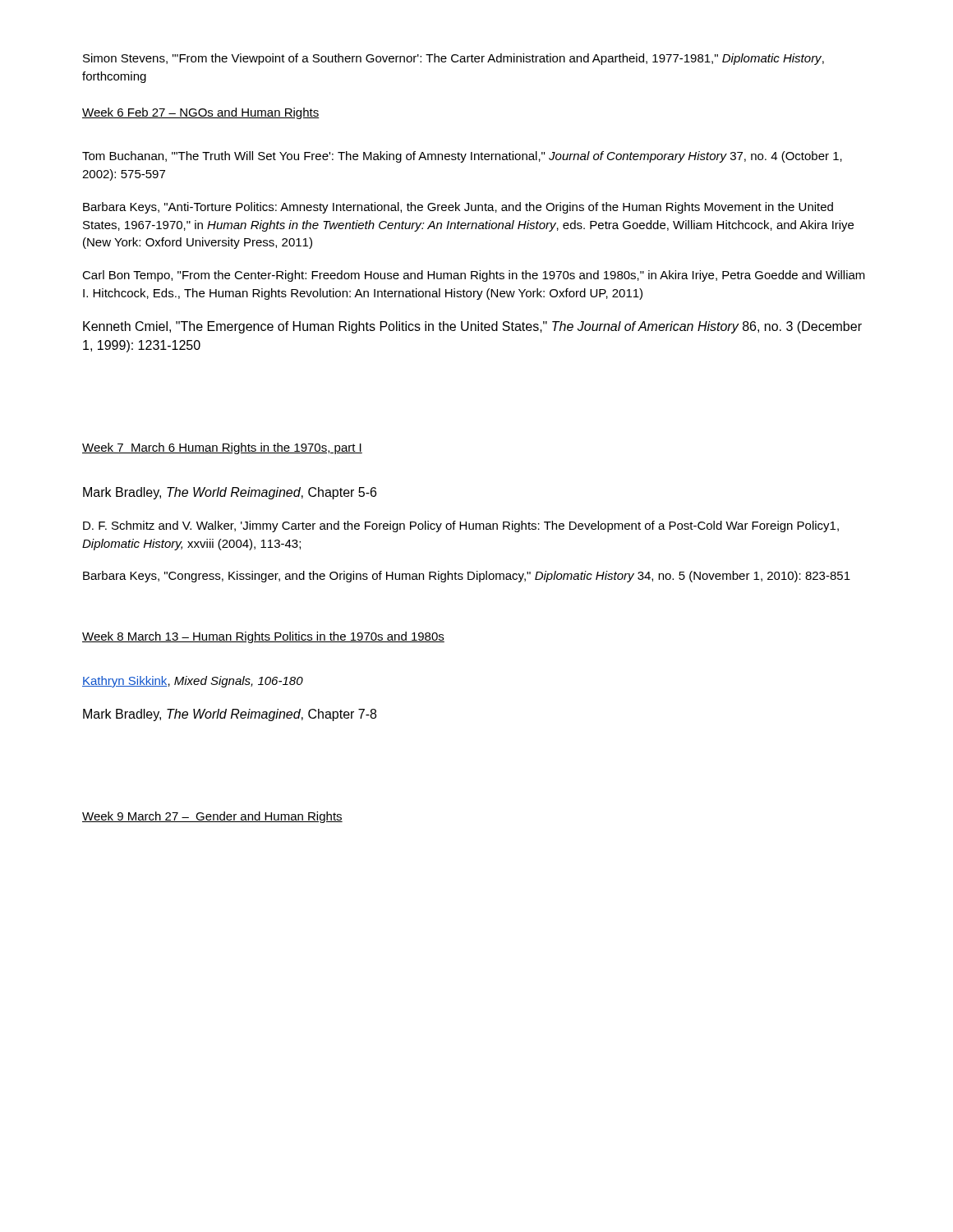Locate the block starting "Week 9 March 27 – Gender and Human"

212,816
